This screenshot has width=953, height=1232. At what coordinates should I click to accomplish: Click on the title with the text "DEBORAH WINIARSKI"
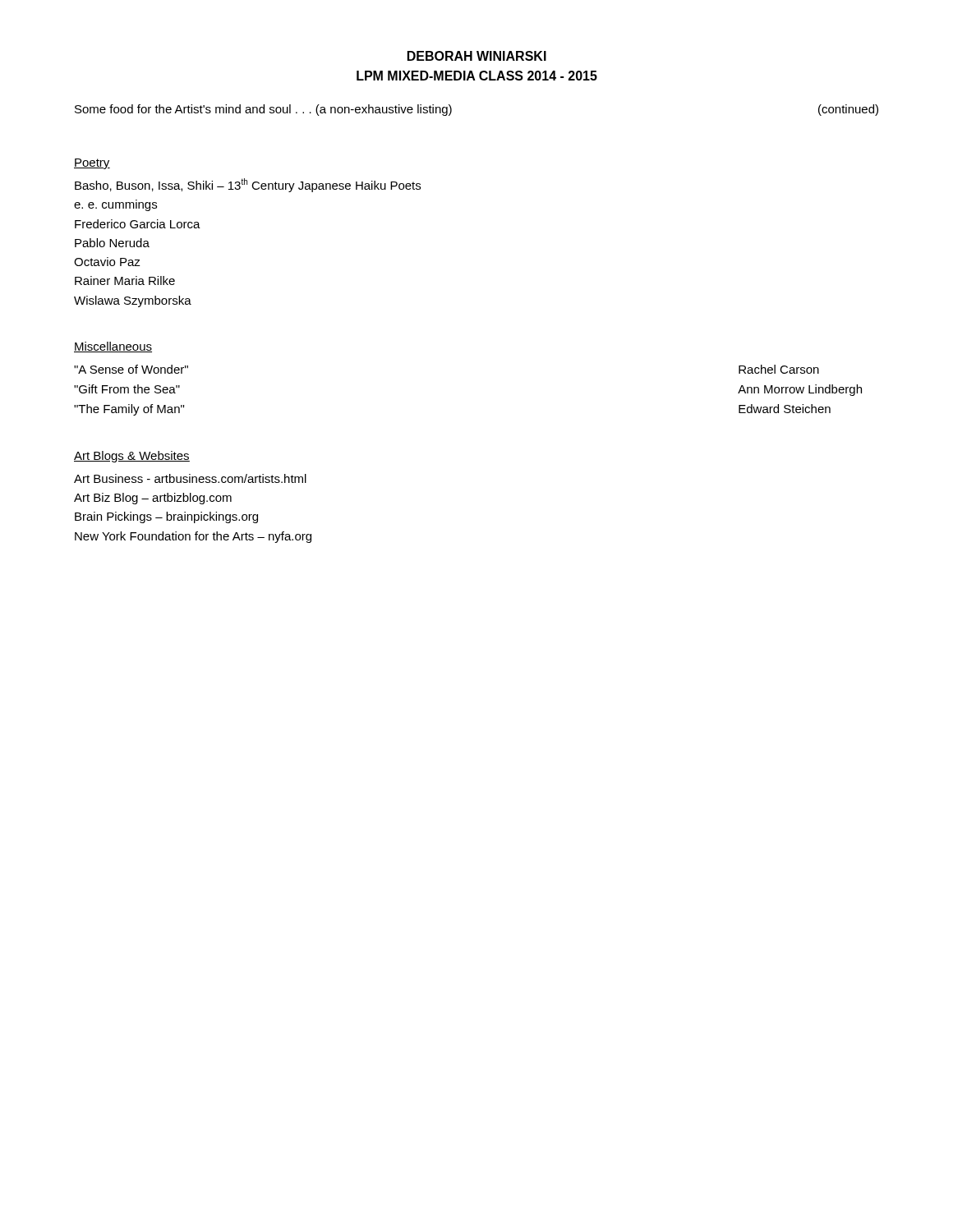pos(476,56)
